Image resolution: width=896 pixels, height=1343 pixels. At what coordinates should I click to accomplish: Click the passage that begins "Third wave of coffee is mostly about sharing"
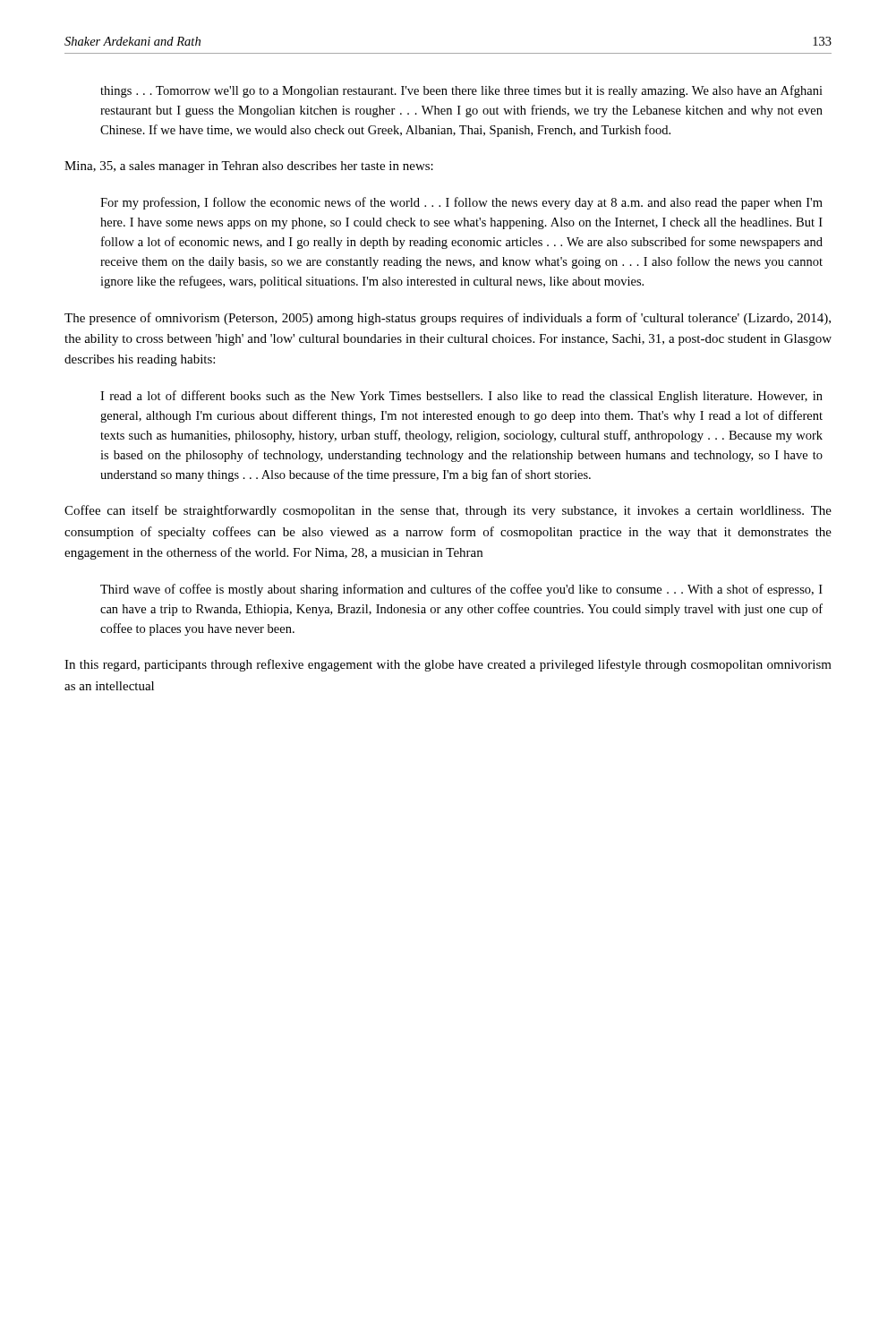pyautogui.click(x=461, y=609)
